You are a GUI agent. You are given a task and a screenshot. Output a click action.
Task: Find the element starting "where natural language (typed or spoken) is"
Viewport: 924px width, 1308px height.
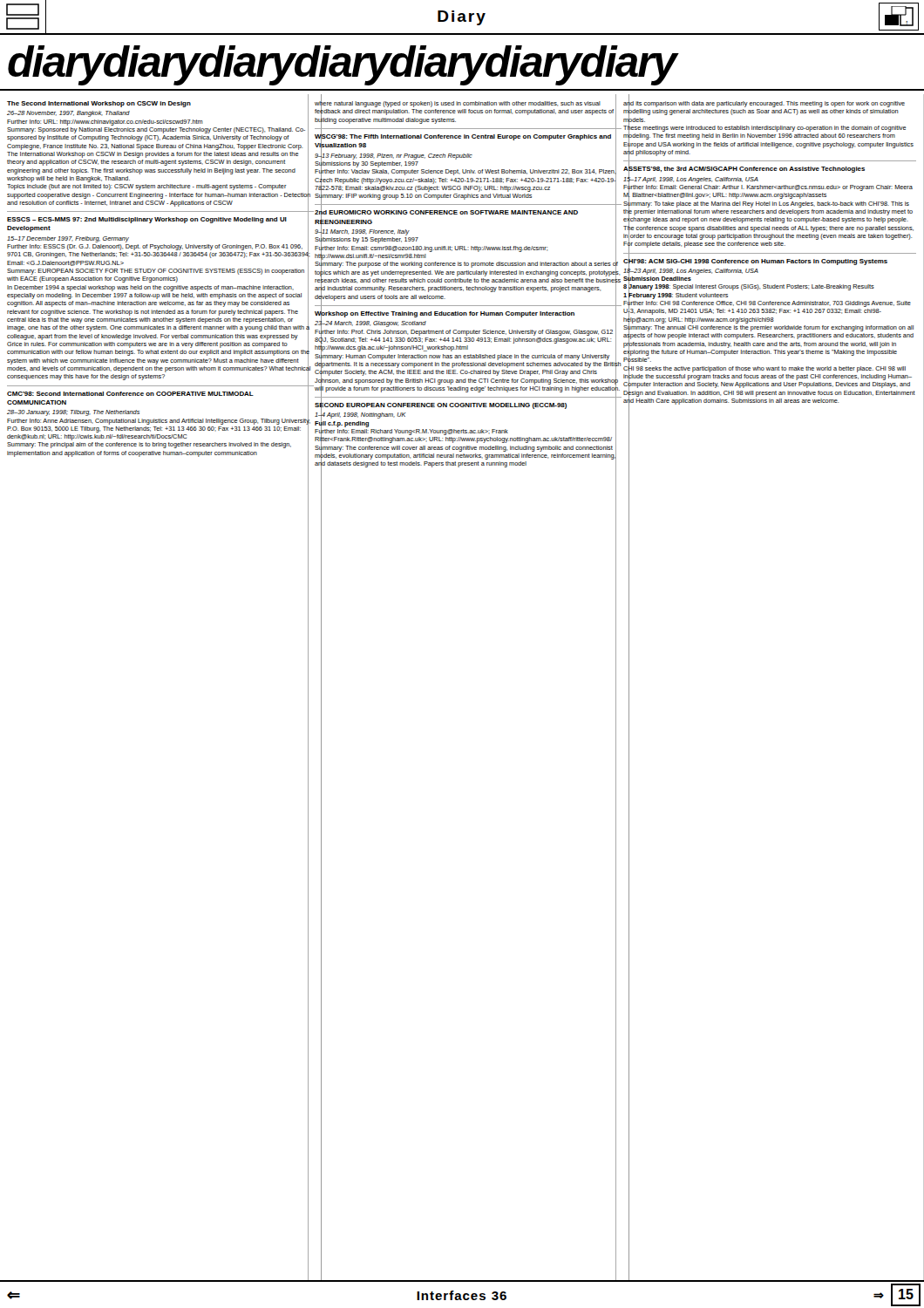click(464, 111)
